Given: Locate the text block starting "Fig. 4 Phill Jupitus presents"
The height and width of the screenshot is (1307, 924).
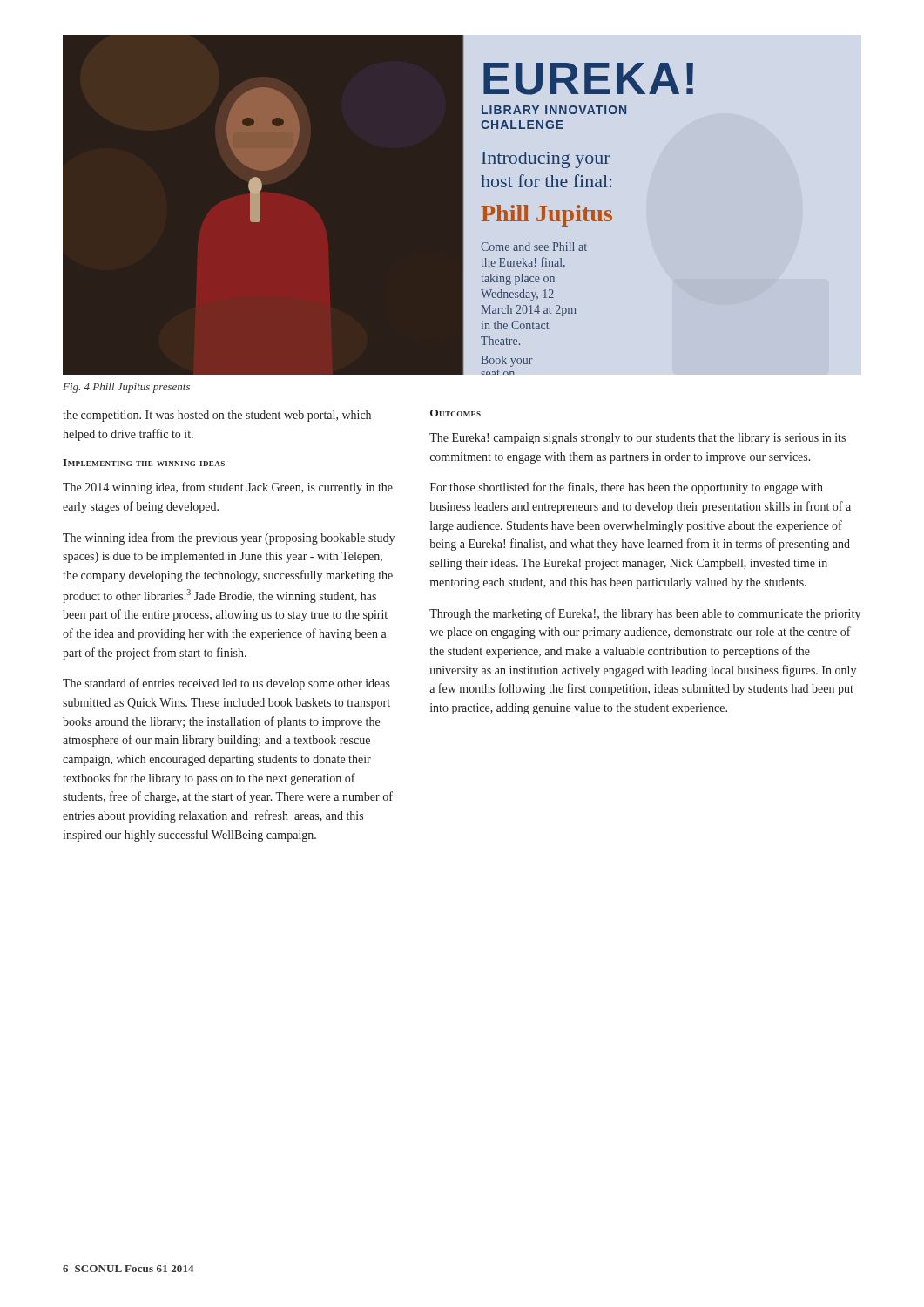Looking at the screenshot, I should pyautogui.click(x=126, y=386).
